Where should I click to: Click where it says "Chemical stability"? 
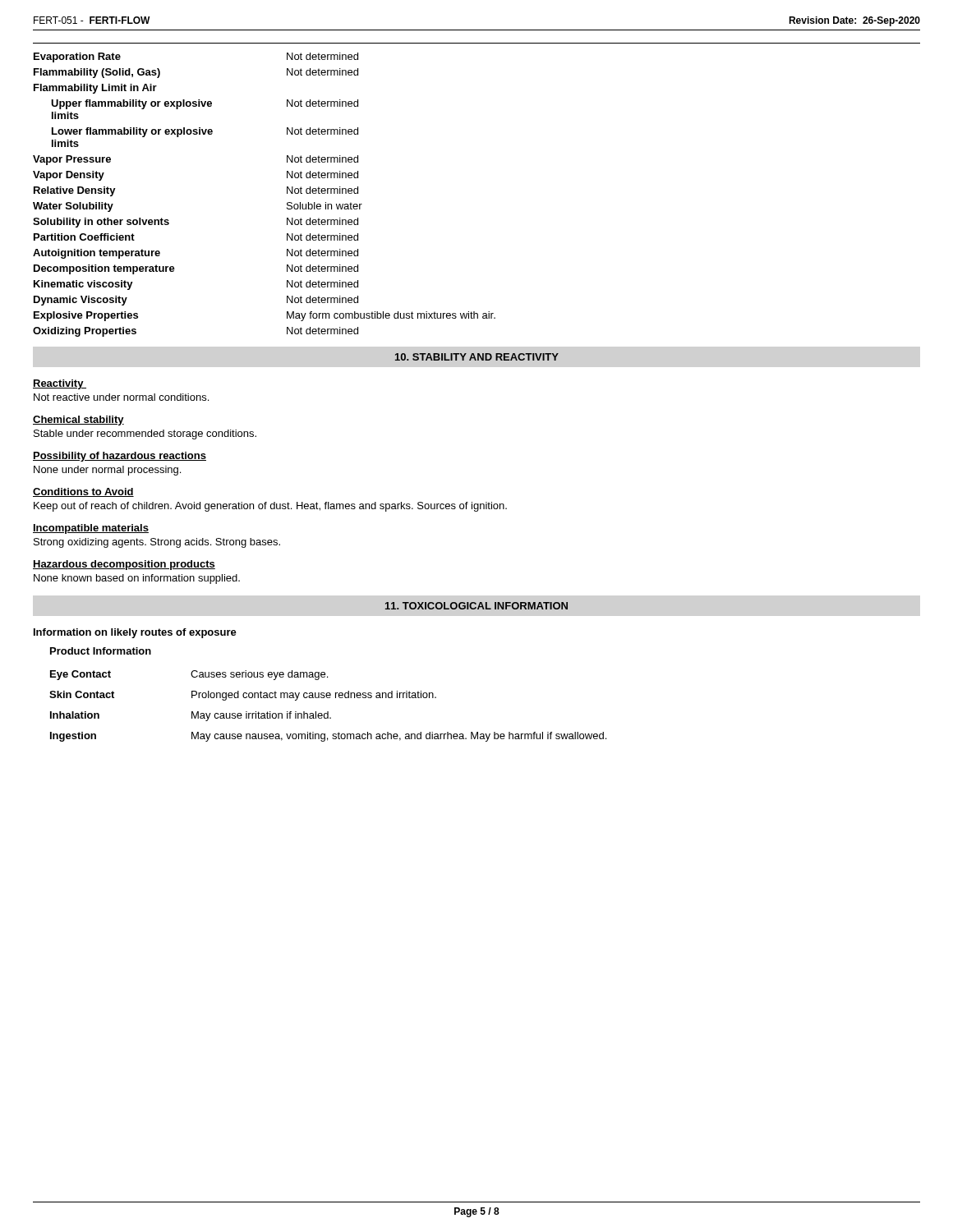pos(78,419)
